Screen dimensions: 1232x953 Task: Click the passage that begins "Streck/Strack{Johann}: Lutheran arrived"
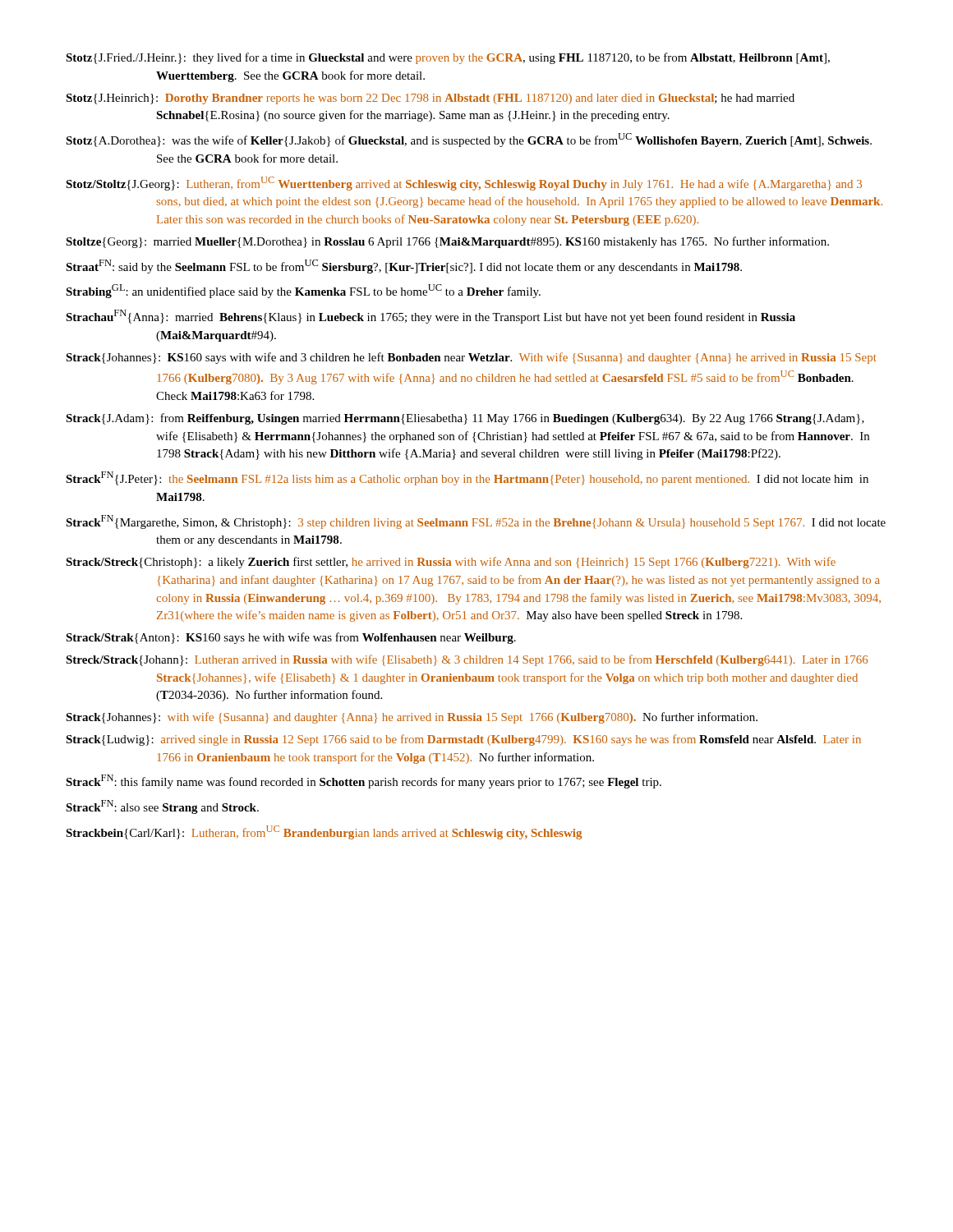tap(467, 677)
